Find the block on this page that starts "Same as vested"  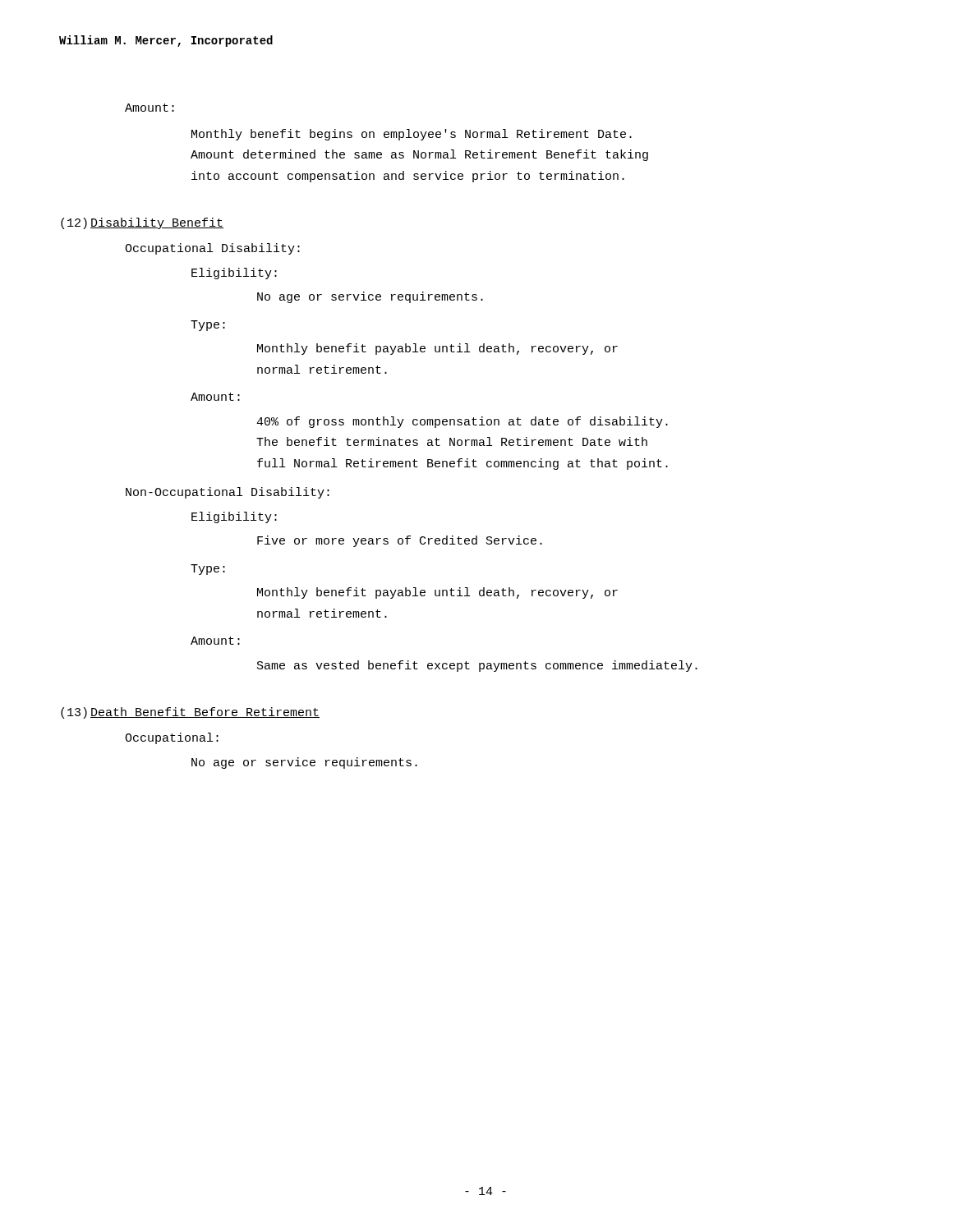(x=478, y=666)
